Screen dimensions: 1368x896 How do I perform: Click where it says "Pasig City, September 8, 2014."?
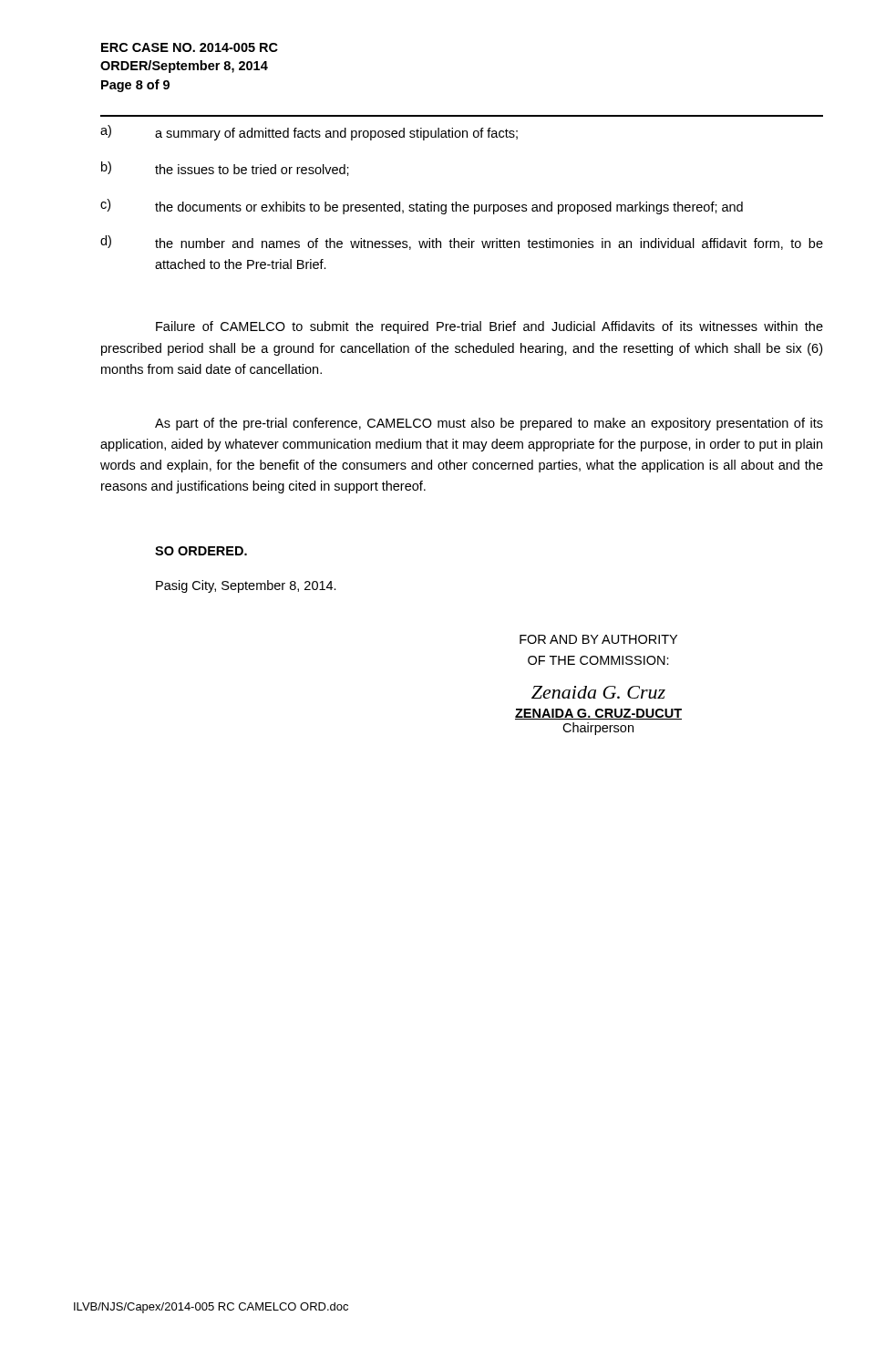coord(246,585)
